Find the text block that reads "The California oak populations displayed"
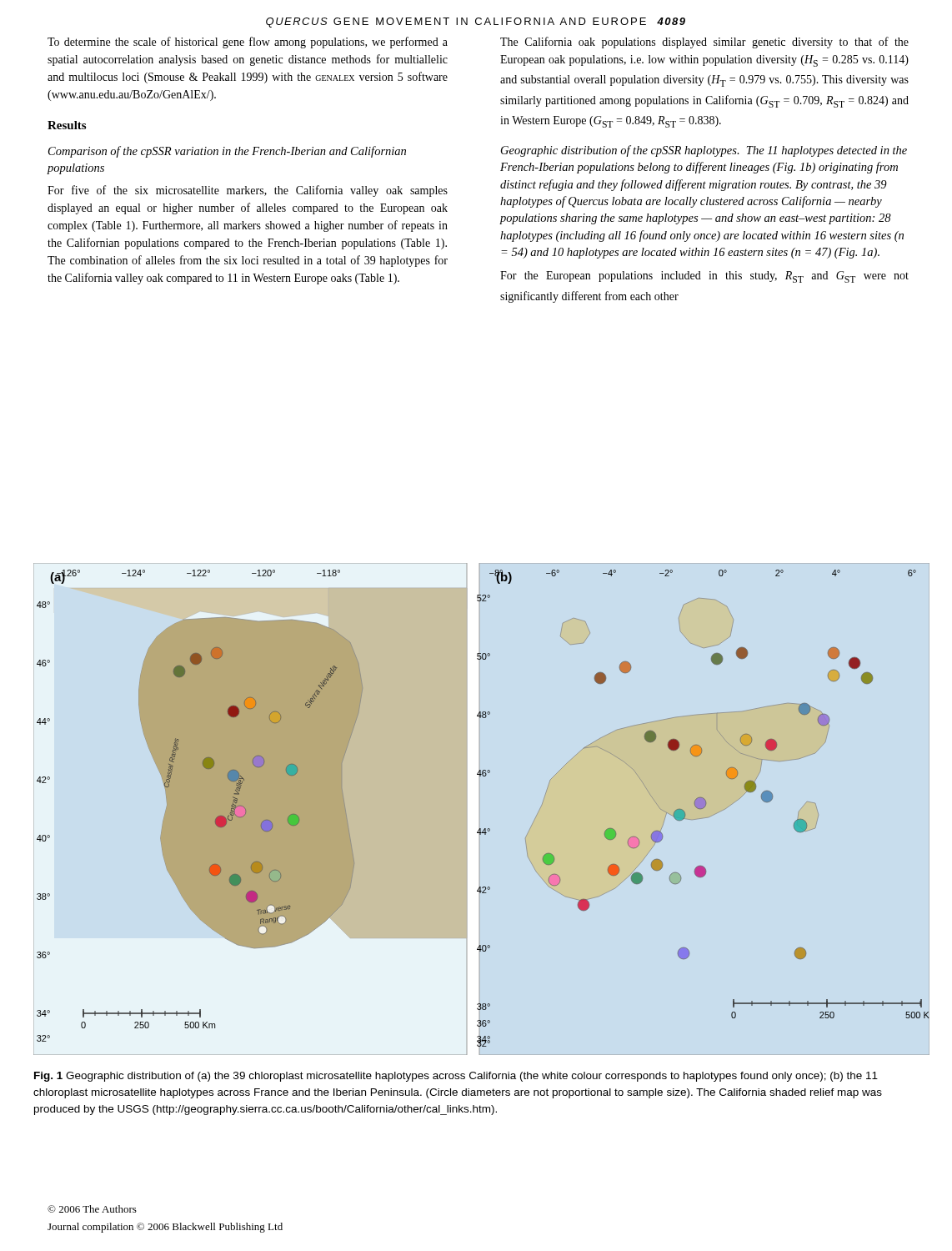The height and width of the screenshot is (1251, 952). coord(704,83)
